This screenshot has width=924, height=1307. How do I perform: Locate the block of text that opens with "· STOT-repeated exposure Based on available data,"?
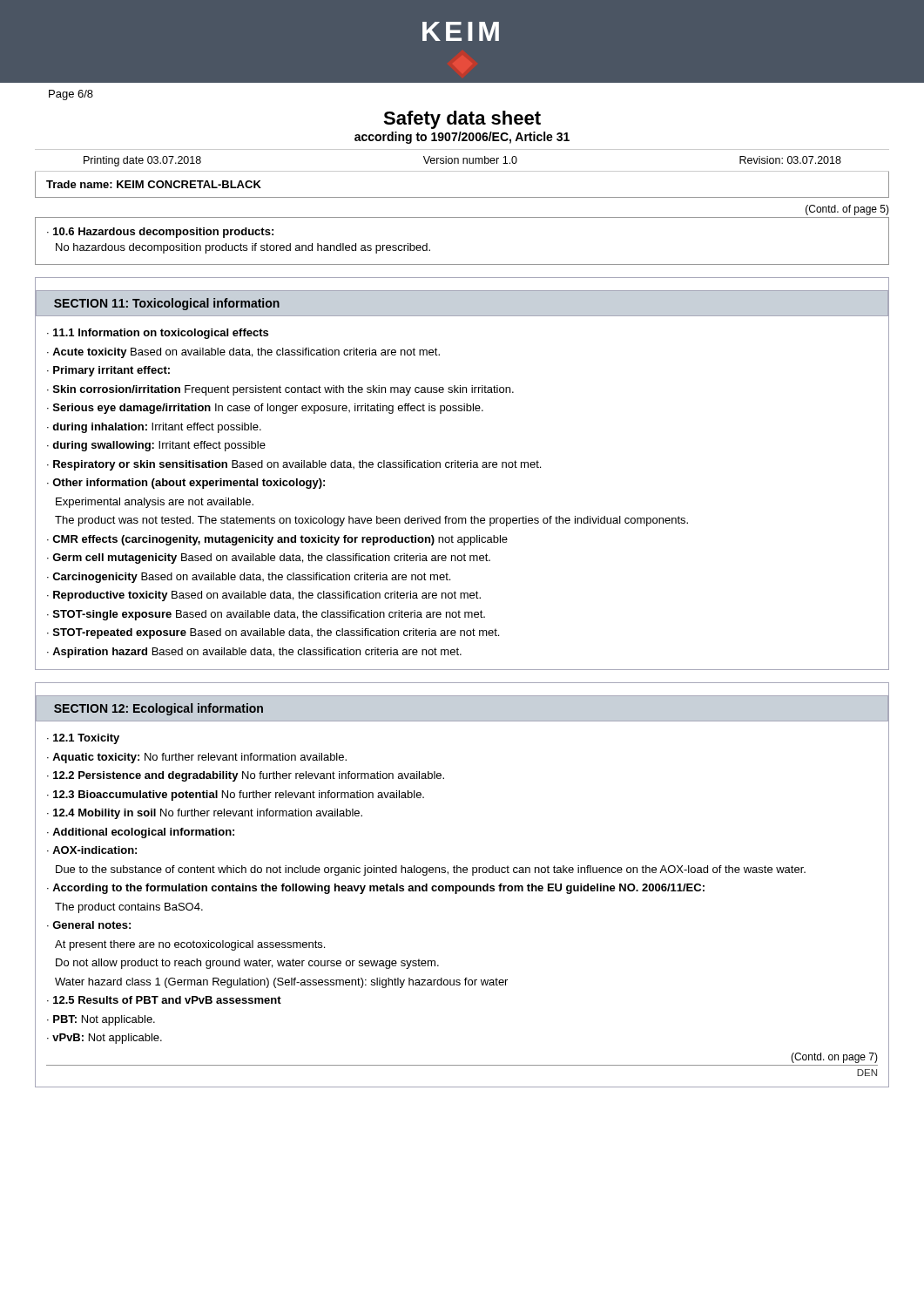273,632
